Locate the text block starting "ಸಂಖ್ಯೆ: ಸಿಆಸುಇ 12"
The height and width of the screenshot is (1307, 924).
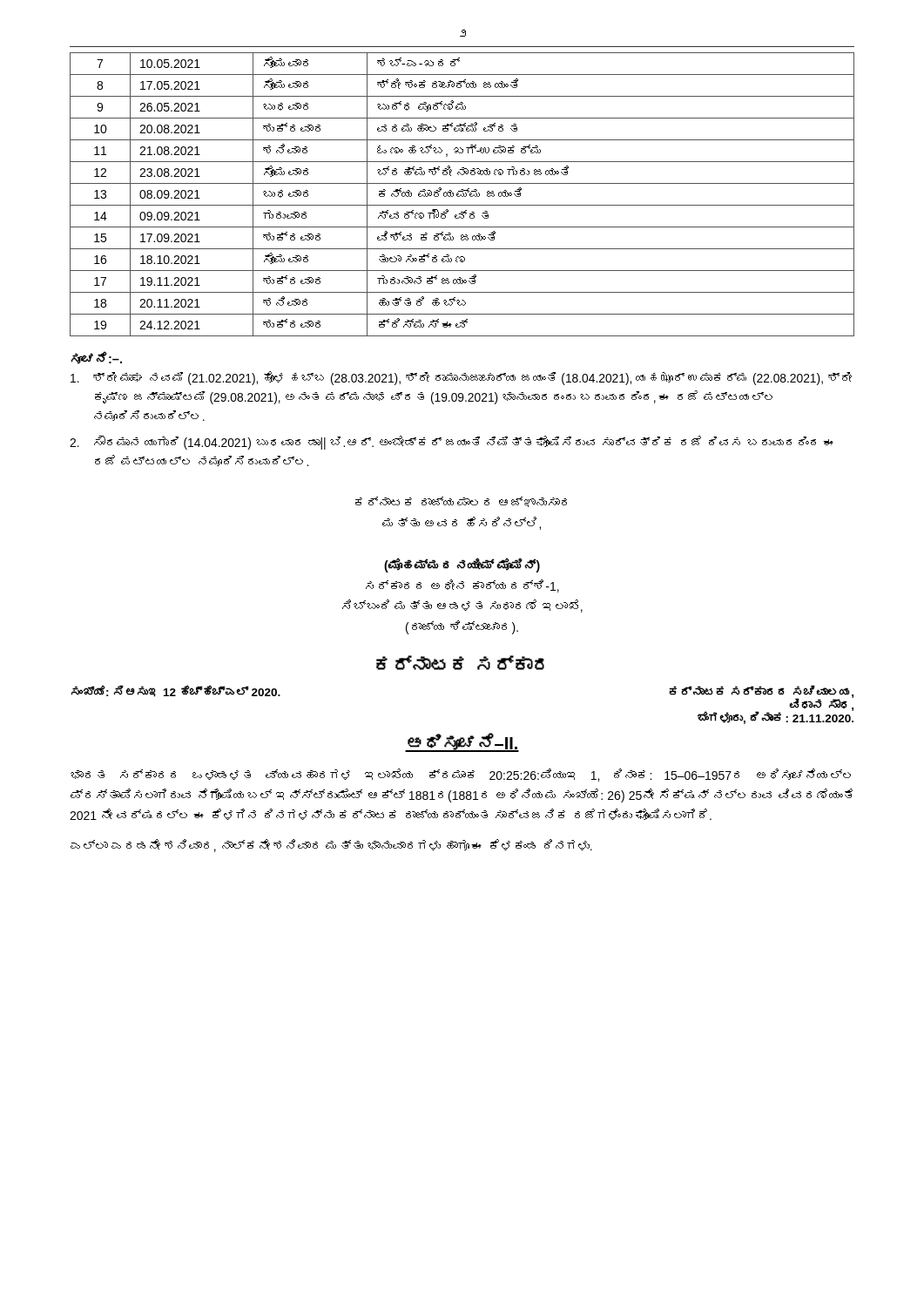coord(173,696)
